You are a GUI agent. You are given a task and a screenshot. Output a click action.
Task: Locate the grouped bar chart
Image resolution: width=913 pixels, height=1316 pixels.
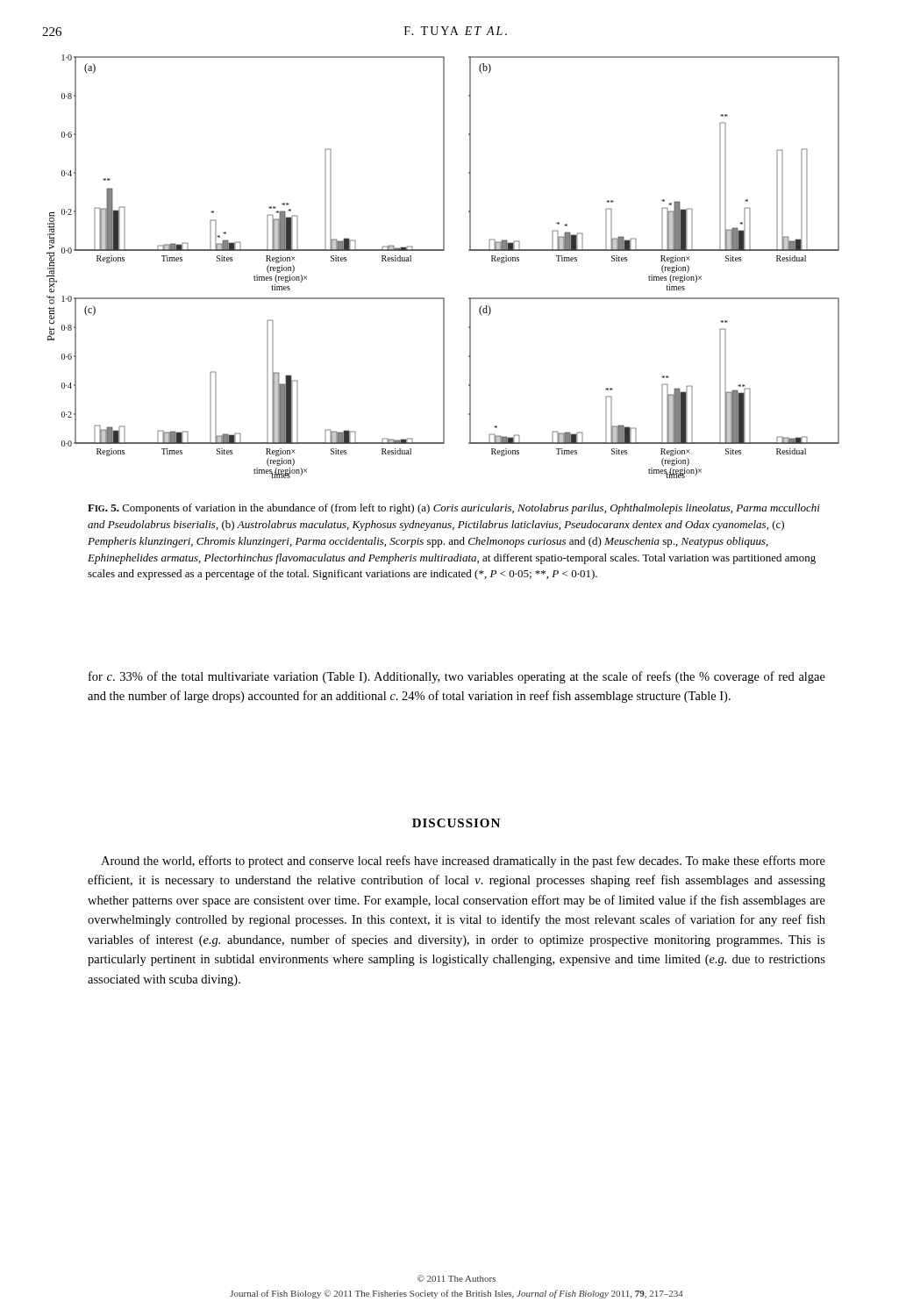[x=456, y=263]
